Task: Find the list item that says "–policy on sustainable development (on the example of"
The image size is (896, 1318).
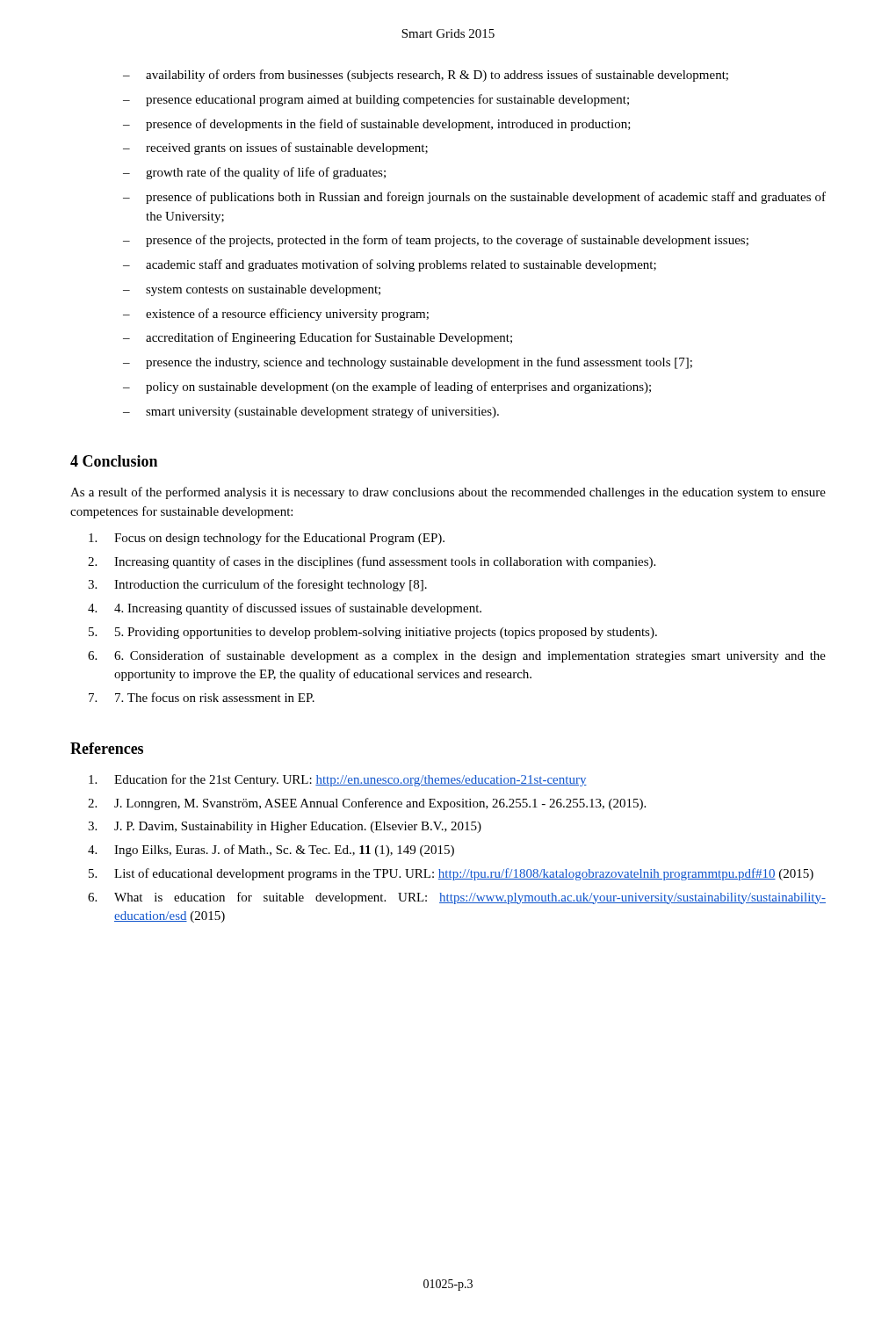Action: tap(474, 387)
